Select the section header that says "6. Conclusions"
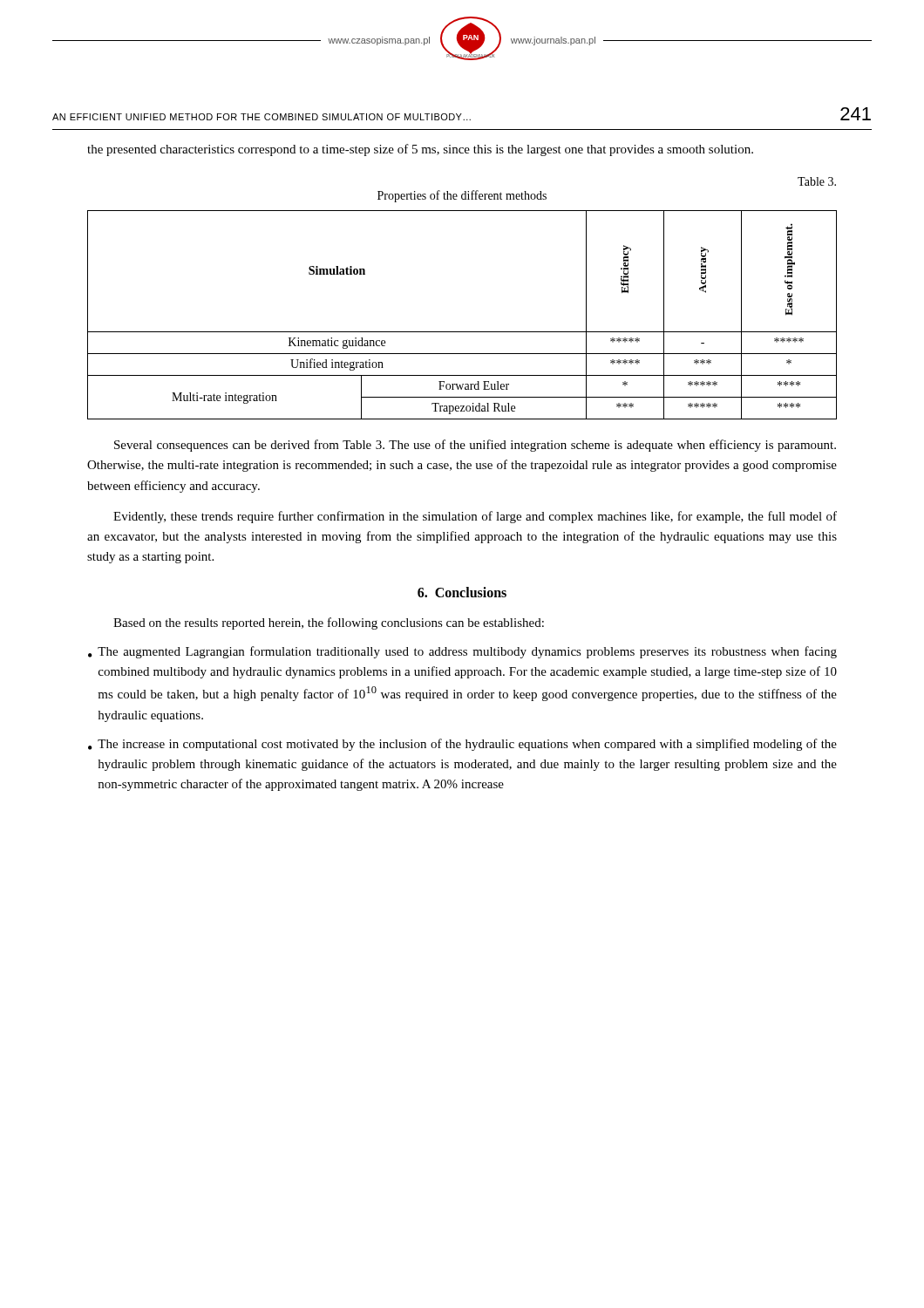This screenshot has height=1308, width=924. click(x=462, y=592)
